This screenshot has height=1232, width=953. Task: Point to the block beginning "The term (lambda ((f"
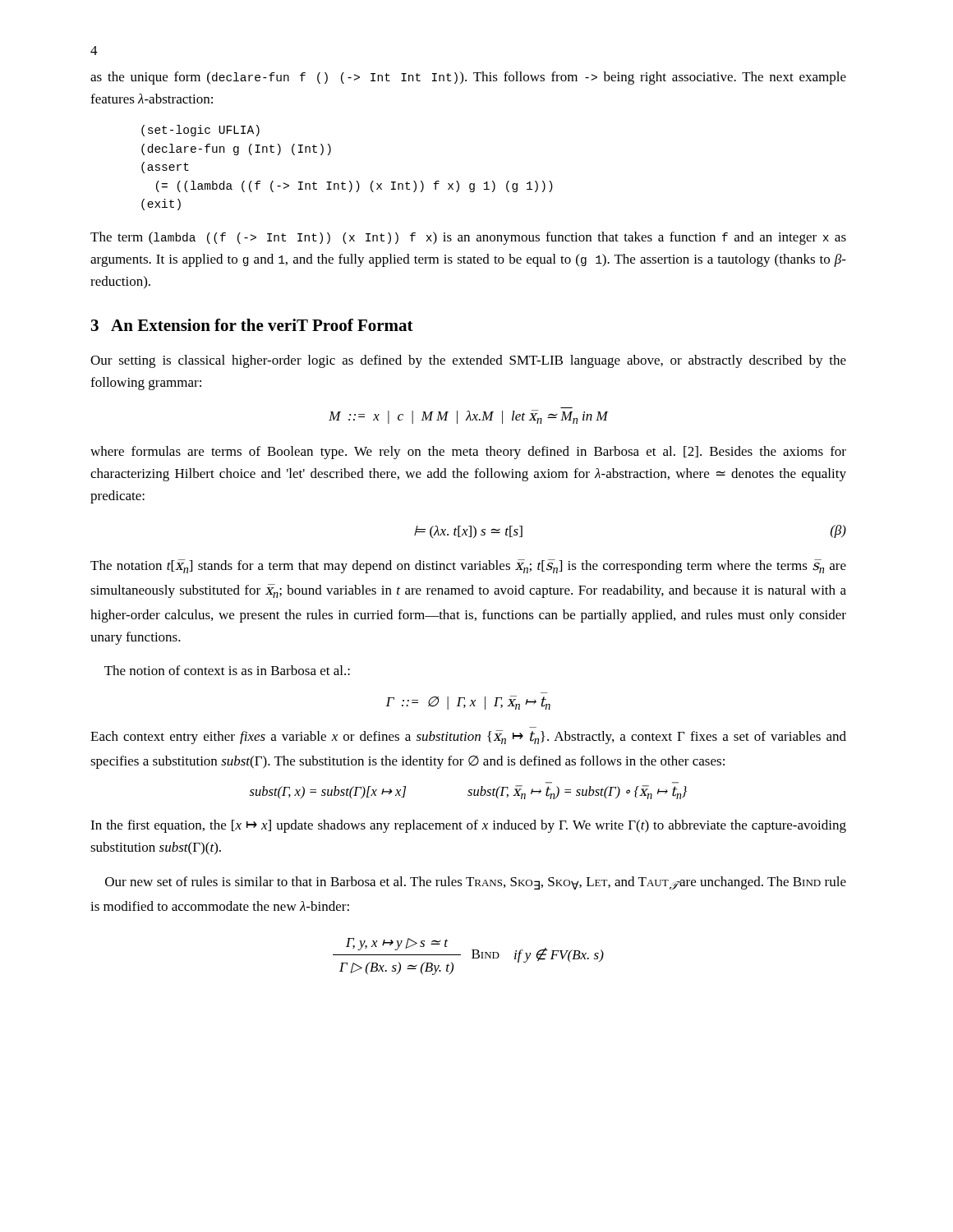(468, 259)
